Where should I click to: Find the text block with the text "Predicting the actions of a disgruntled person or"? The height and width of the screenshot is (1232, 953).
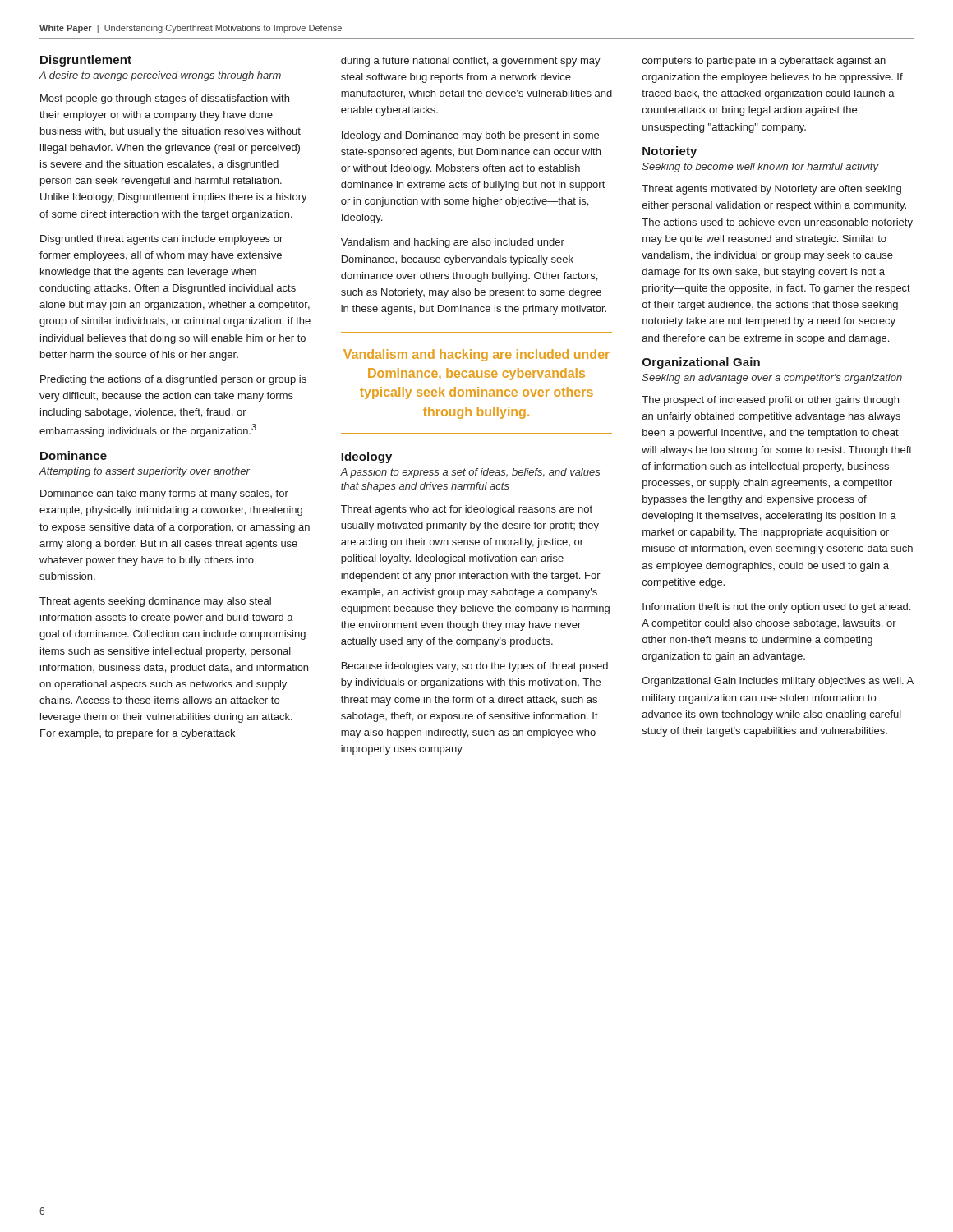coord(173,405)
